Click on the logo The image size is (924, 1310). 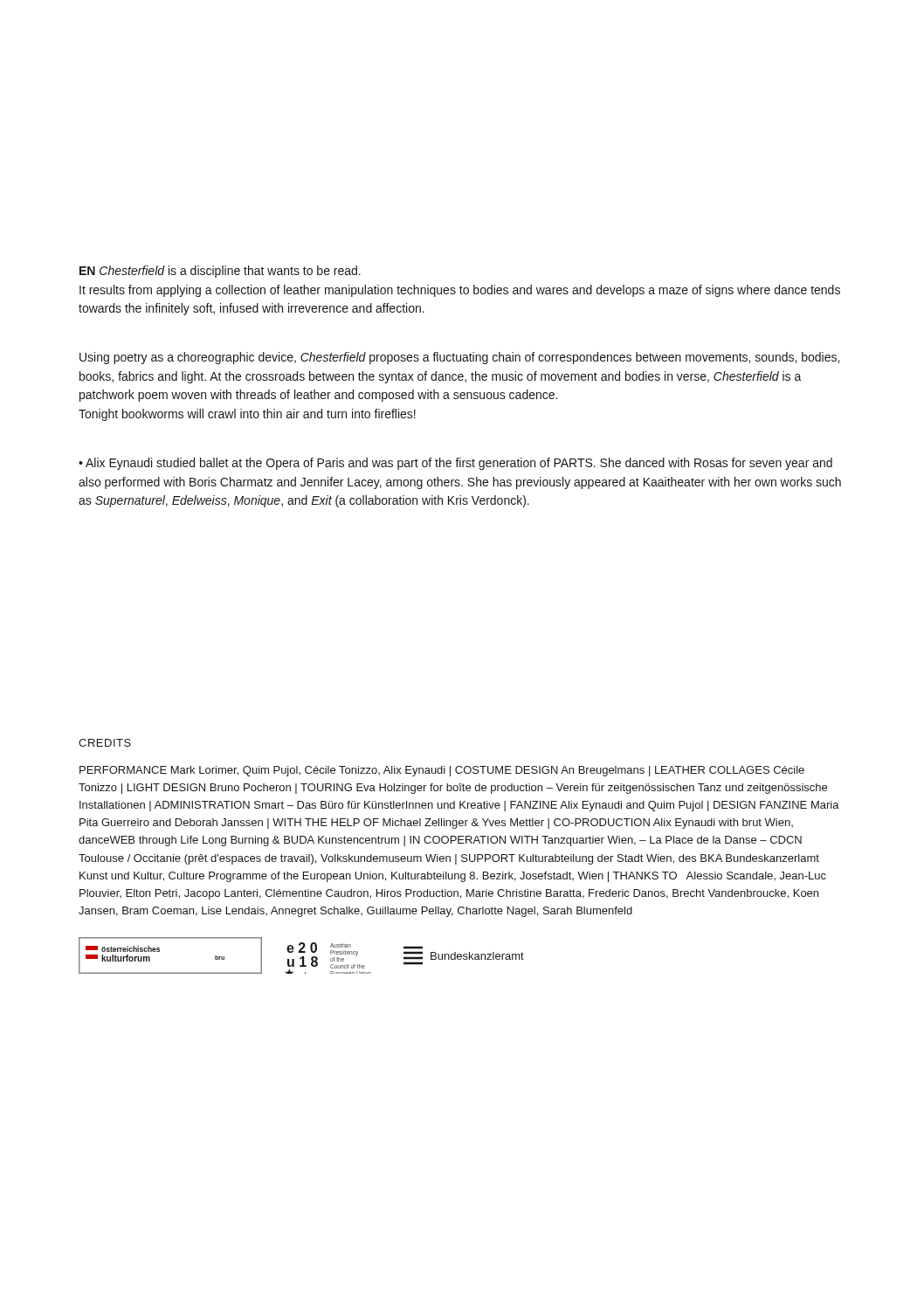tap(462, 956)
